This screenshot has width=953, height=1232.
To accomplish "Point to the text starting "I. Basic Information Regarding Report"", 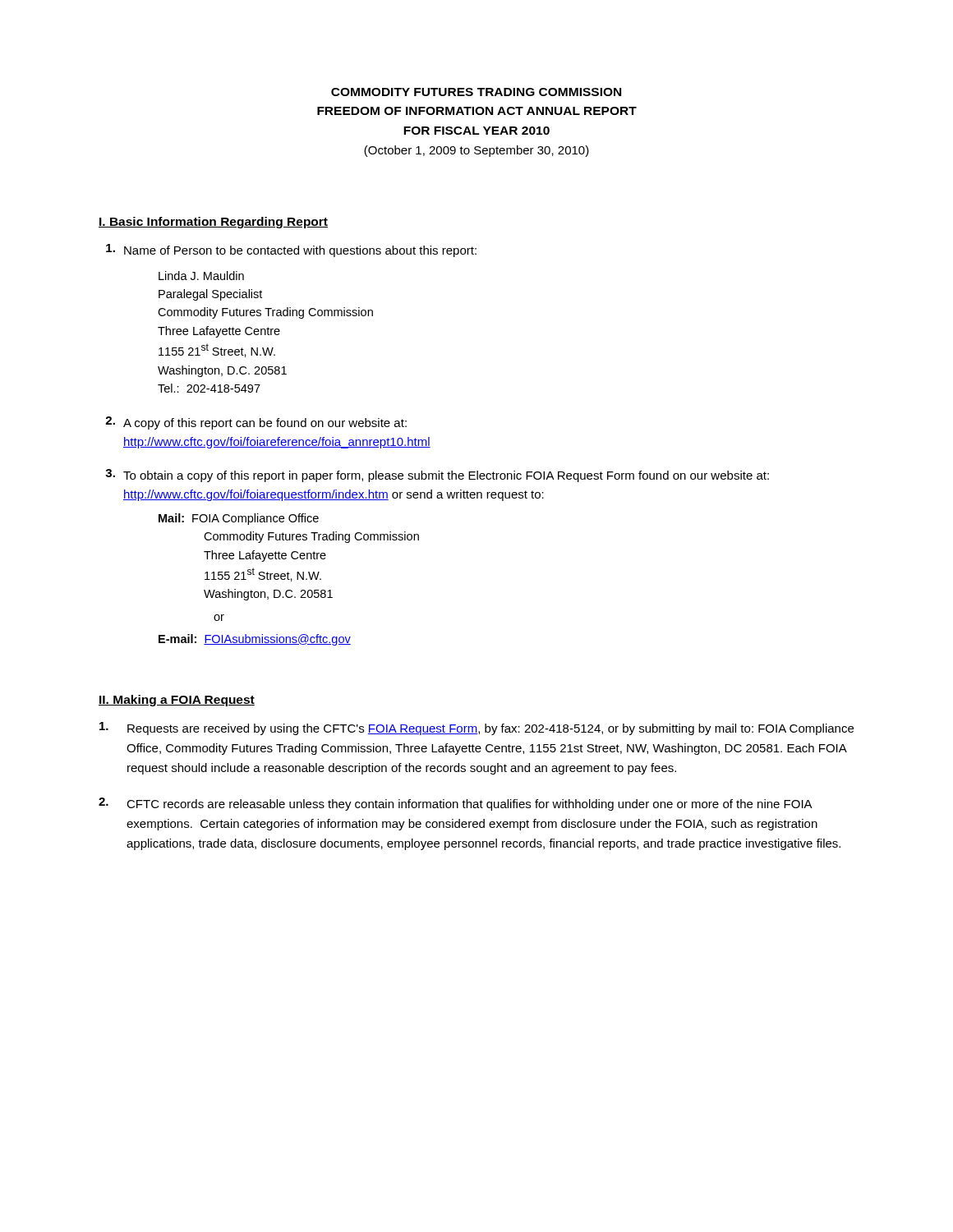I will pyautogui.click(x=213, y=222).
